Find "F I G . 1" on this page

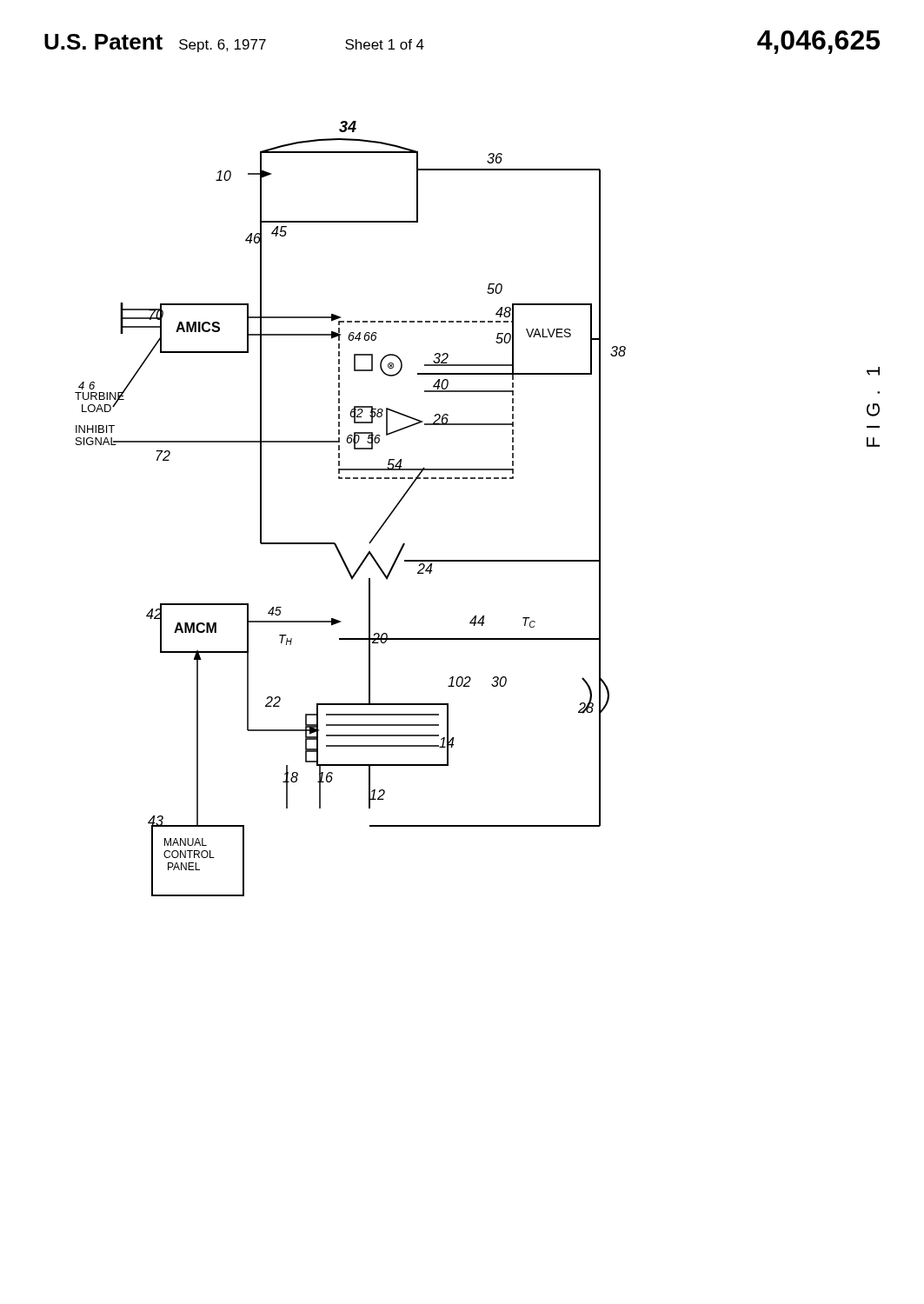pyautogui.click(x=873, y=407)
